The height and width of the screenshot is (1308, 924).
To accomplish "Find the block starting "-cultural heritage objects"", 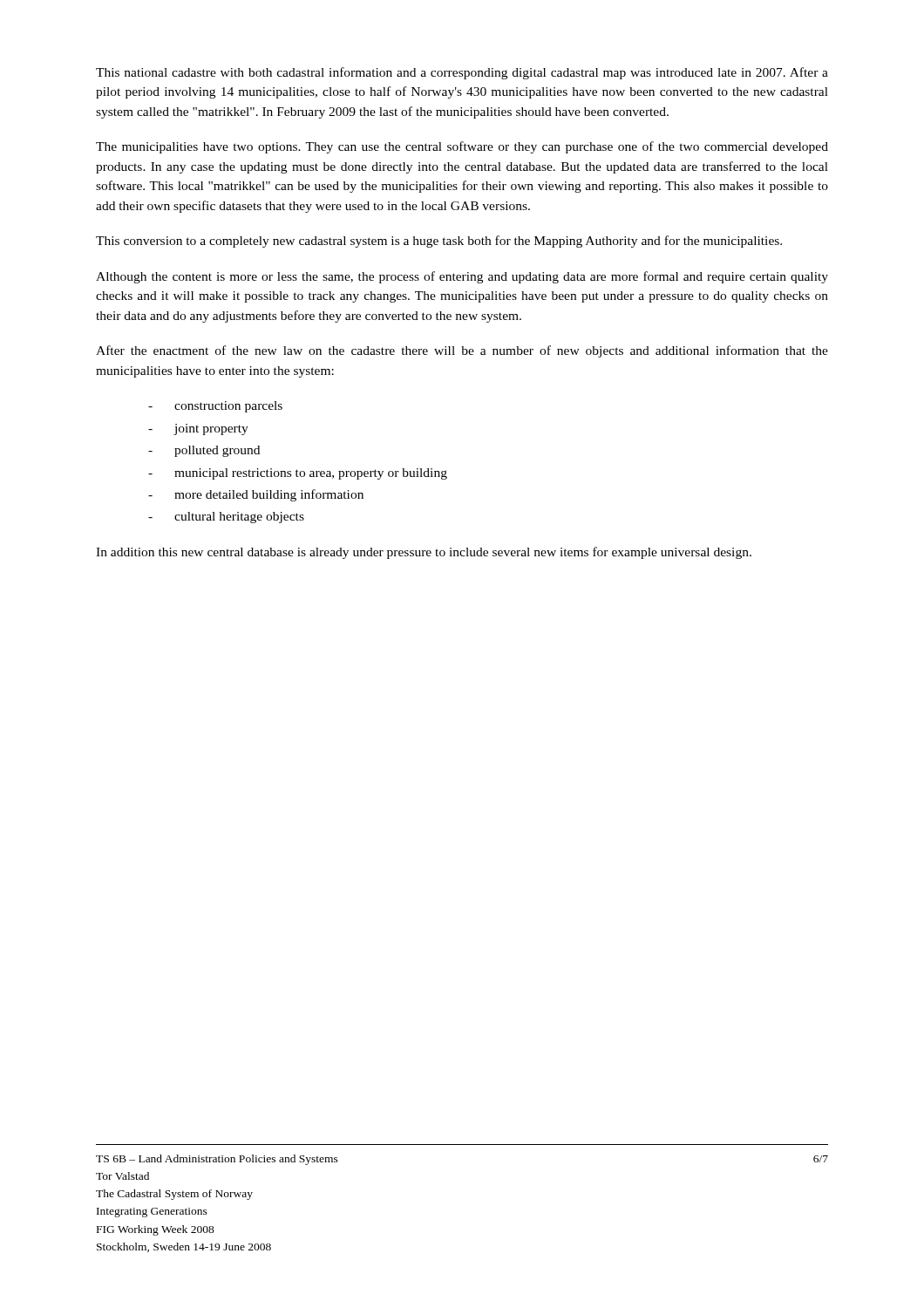I will [x=226, y=517].
